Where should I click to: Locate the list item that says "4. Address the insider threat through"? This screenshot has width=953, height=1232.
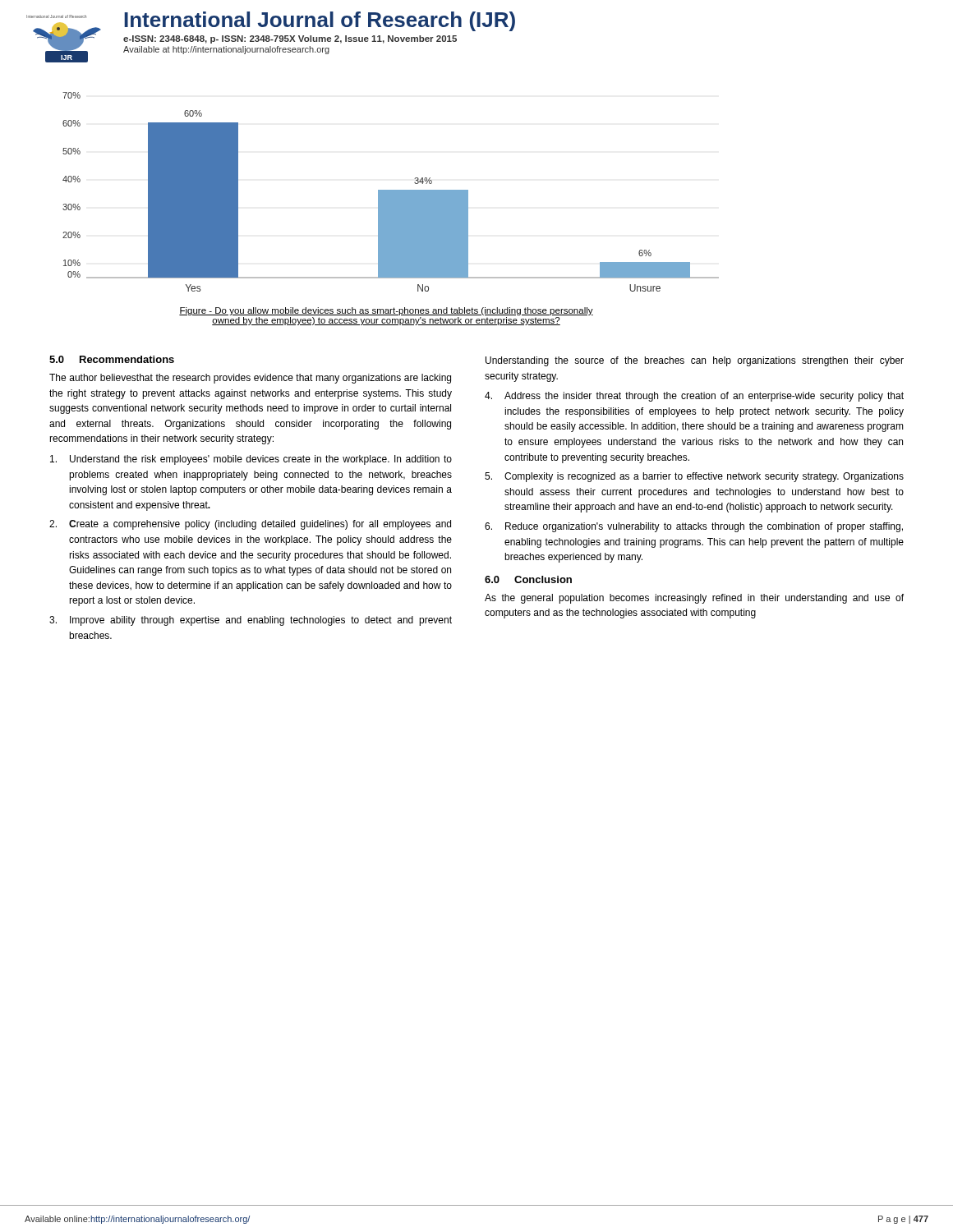694,427
